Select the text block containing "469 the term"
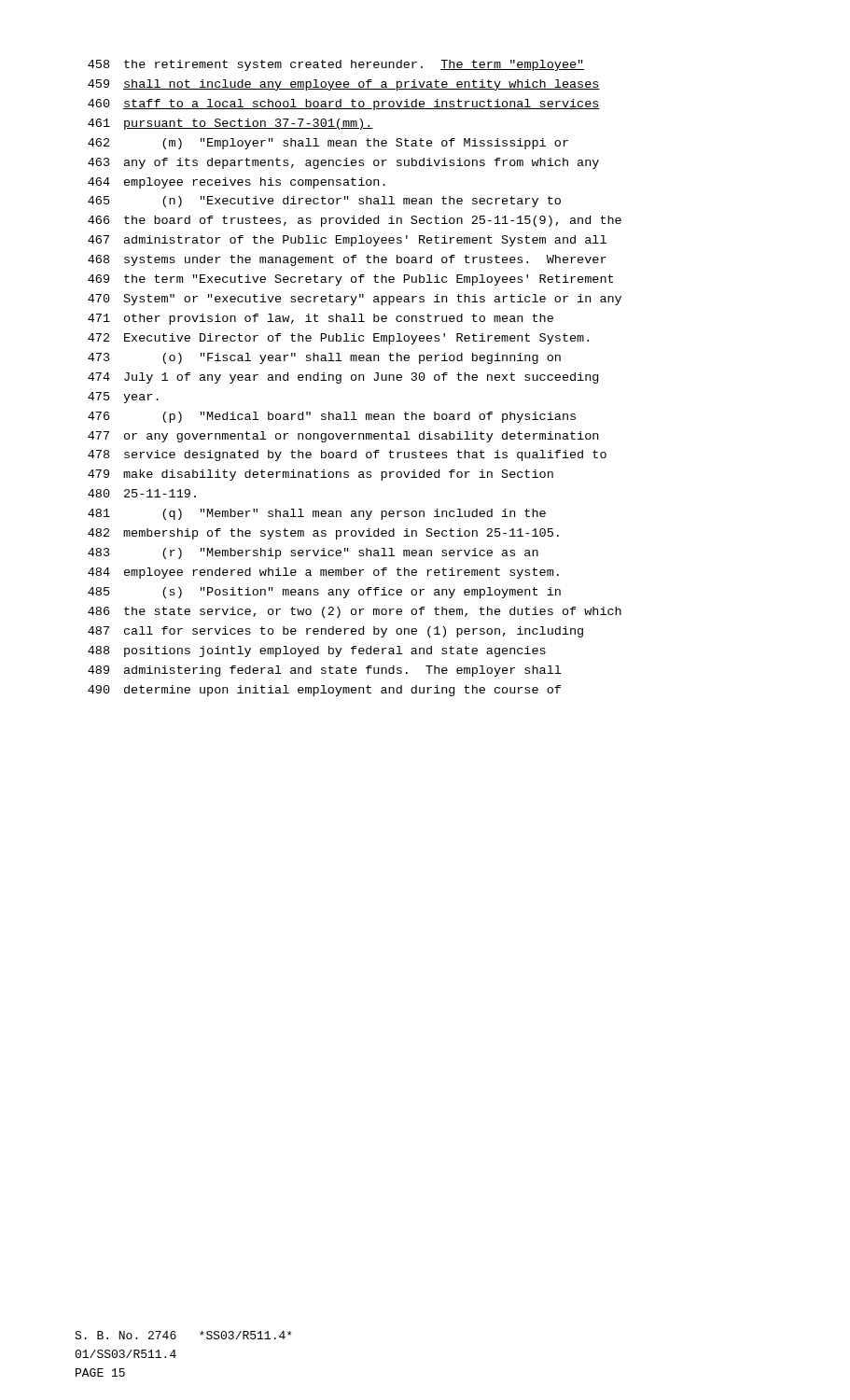The image size is (850, 1400). click(x=425, y=281)
